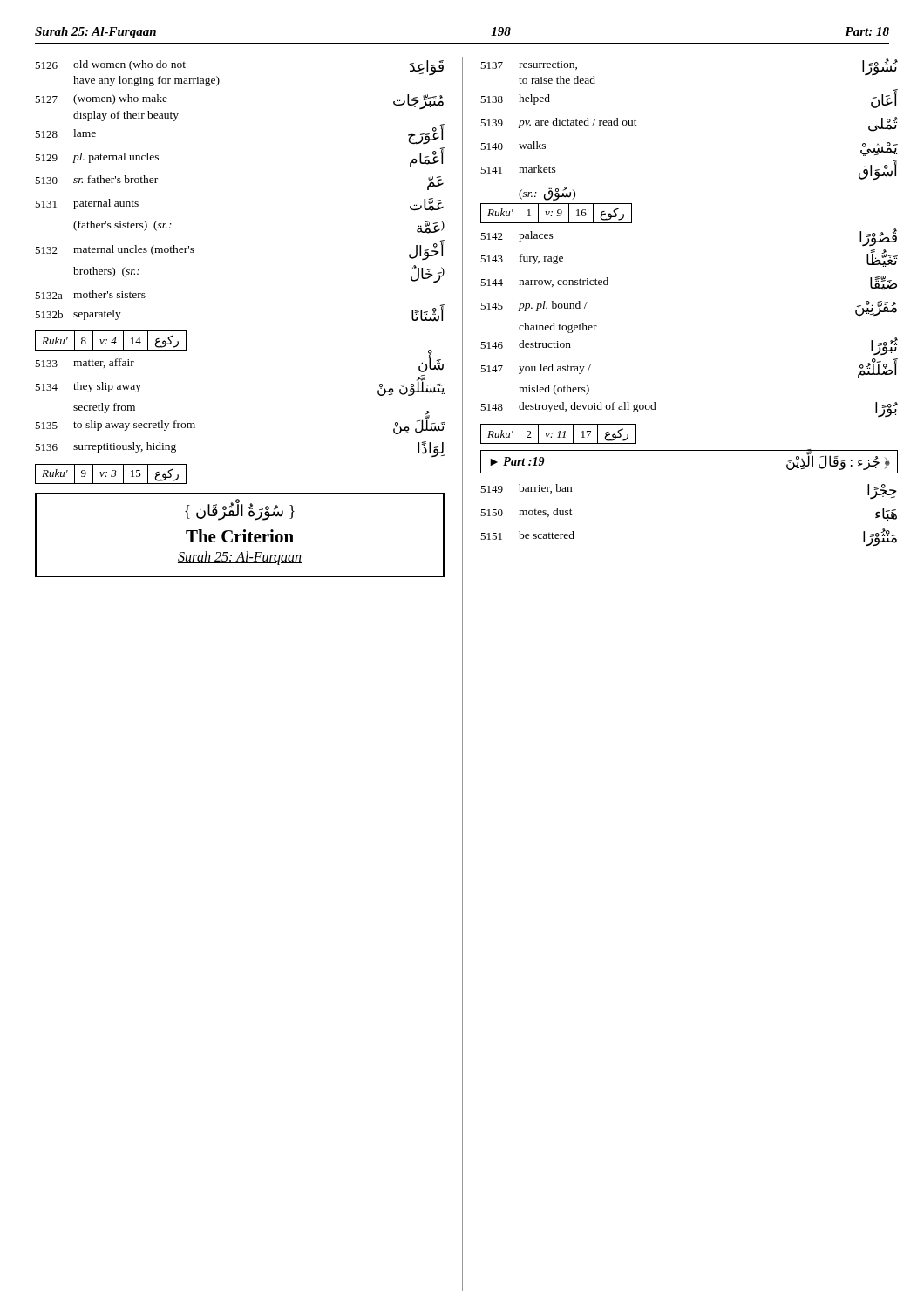The image size is (924, 1308).
Task: Point to the block beginning "5126 old women (who do nothave any"
Action: (x=141, y=77)
